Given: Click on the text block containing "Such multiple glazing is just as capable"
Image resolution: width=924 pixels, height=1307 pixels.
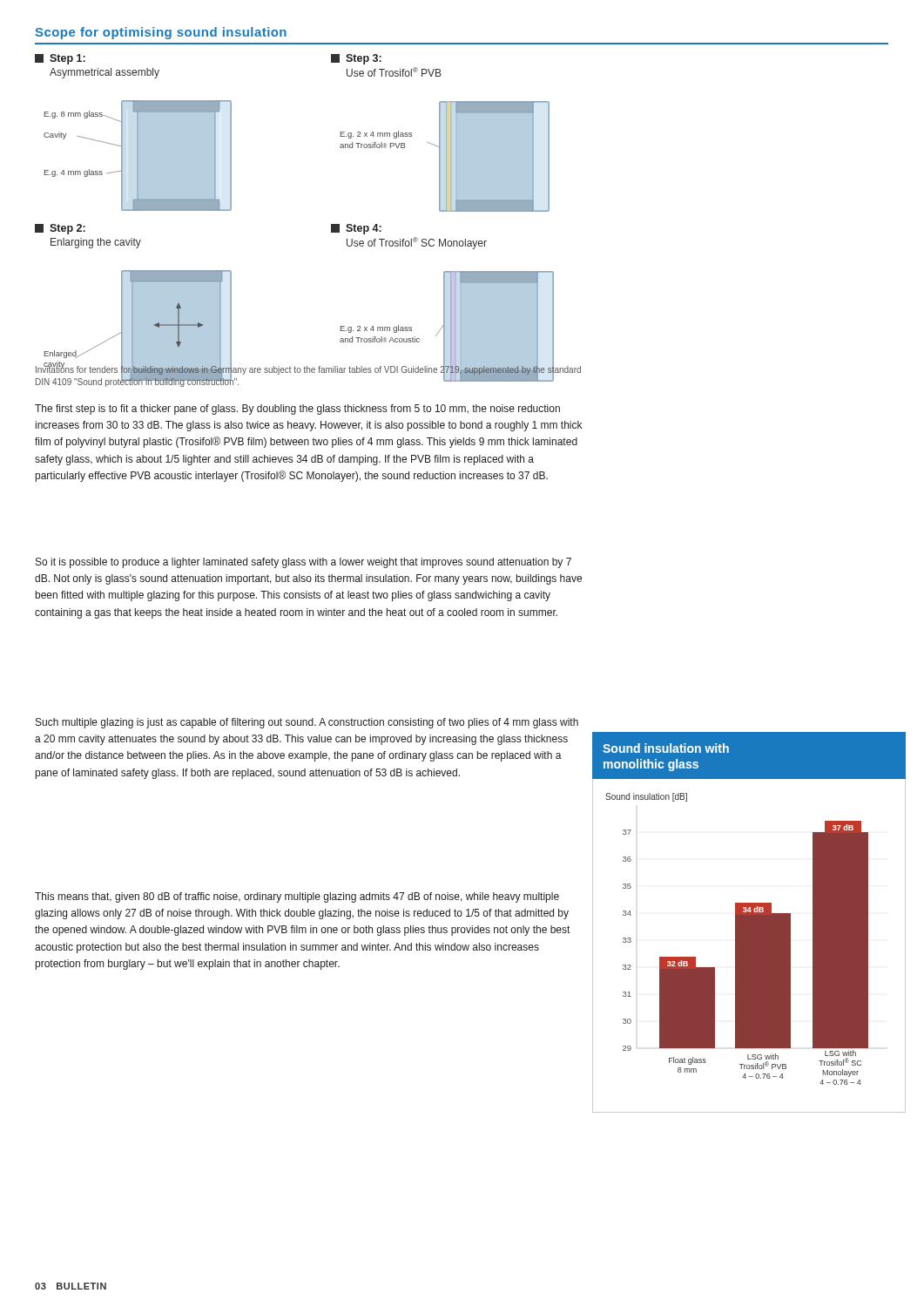Looking at the screenshot, I should (x=309, y=748).
